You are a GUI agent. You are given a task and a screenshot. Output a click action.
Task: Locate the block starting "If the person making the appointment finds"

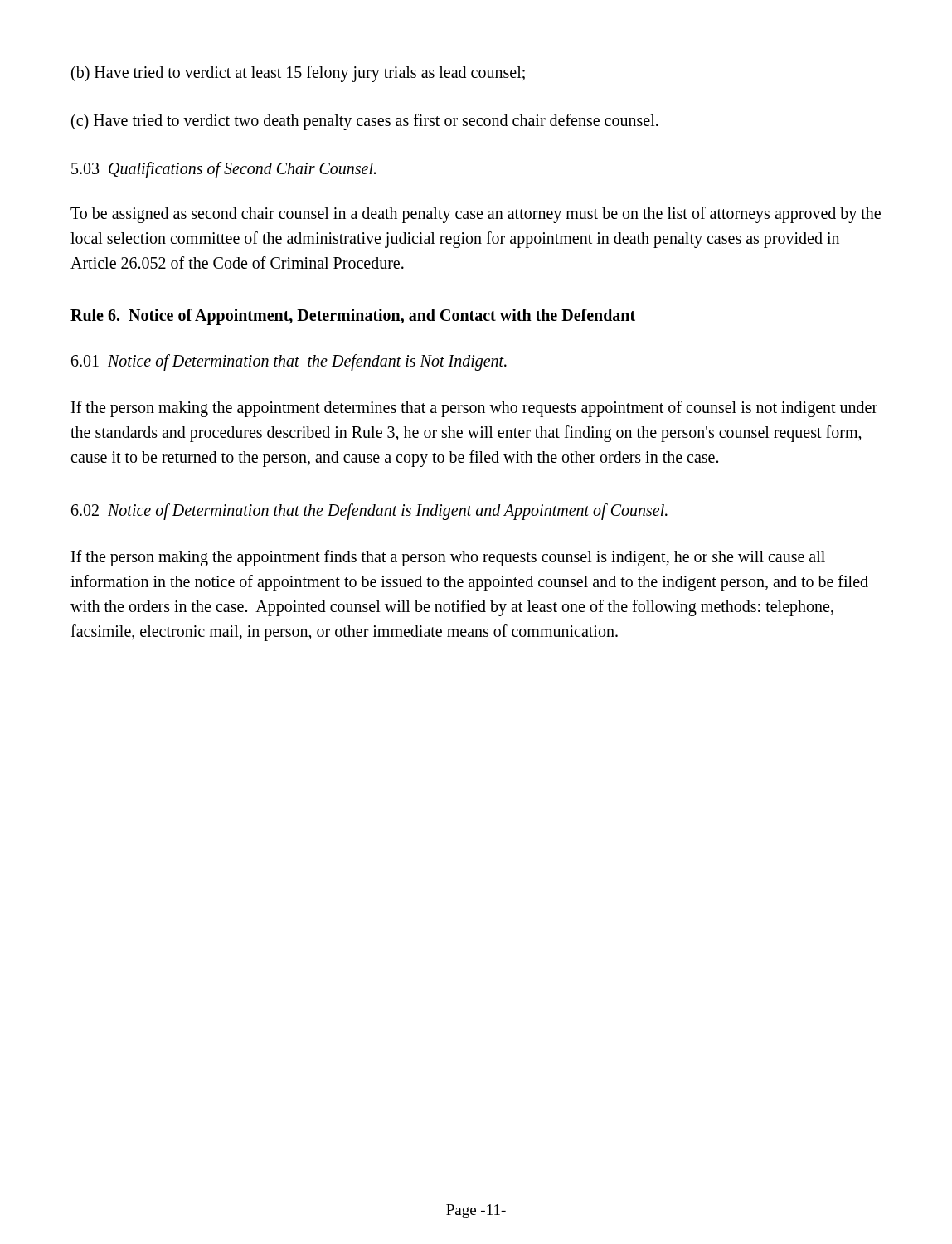469,594
